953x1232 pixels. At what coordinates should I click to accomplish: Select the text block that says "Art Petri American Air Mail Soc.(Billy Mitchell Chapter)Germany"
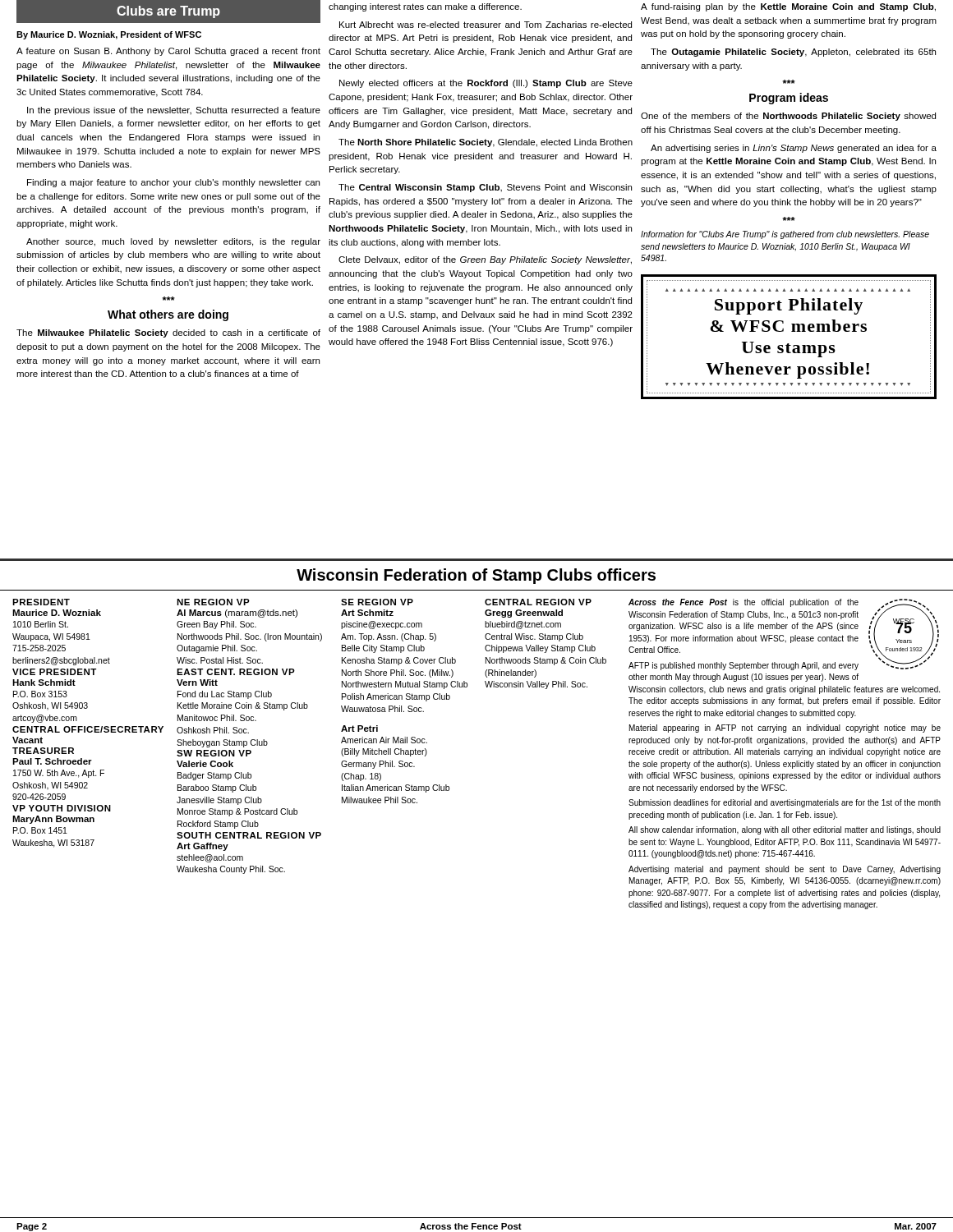[x=409, y=765]
